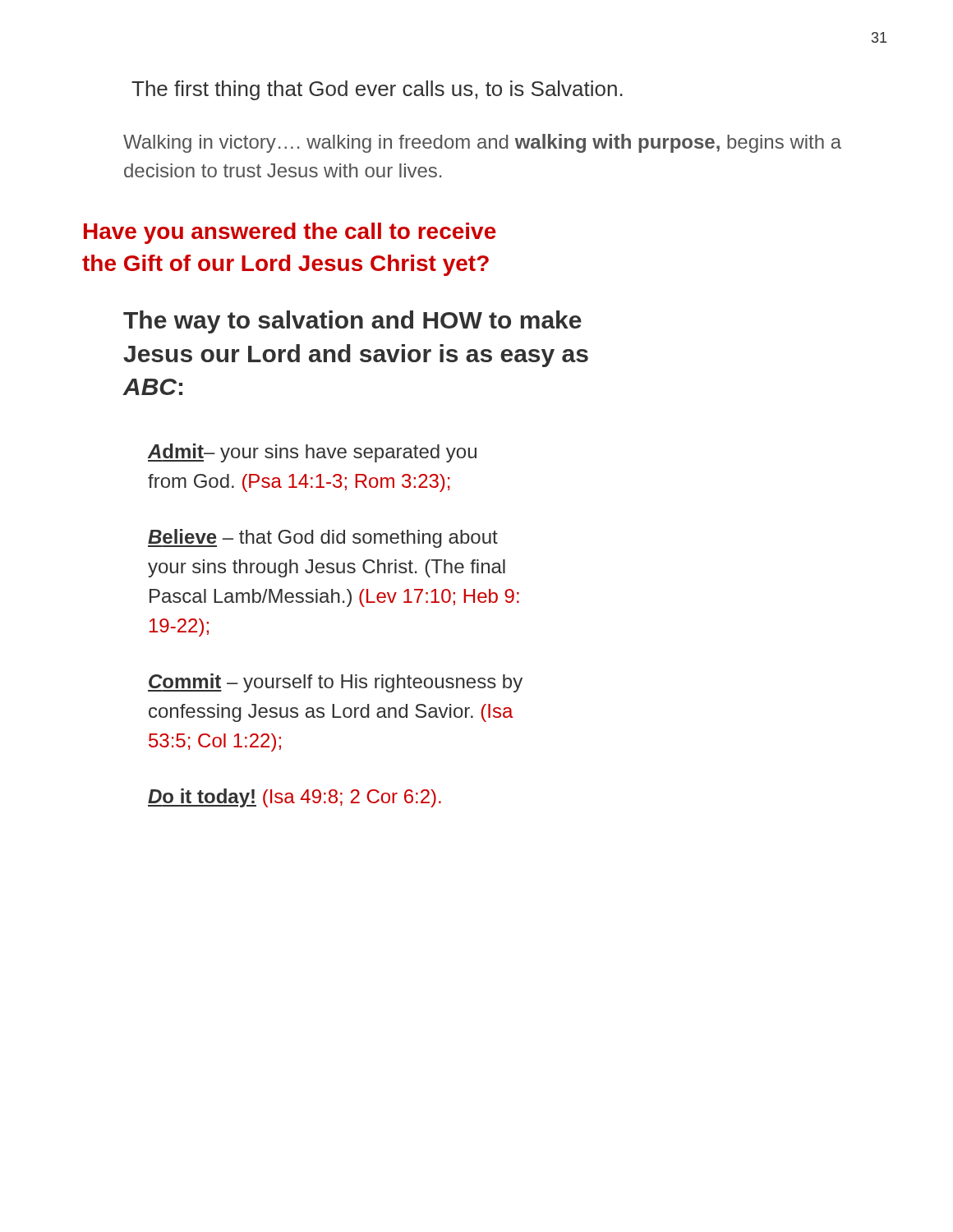Screen dimensions: 1232x953
Task: Locate the block starting "Walking in victory…. walking in"
Action: 482,156
